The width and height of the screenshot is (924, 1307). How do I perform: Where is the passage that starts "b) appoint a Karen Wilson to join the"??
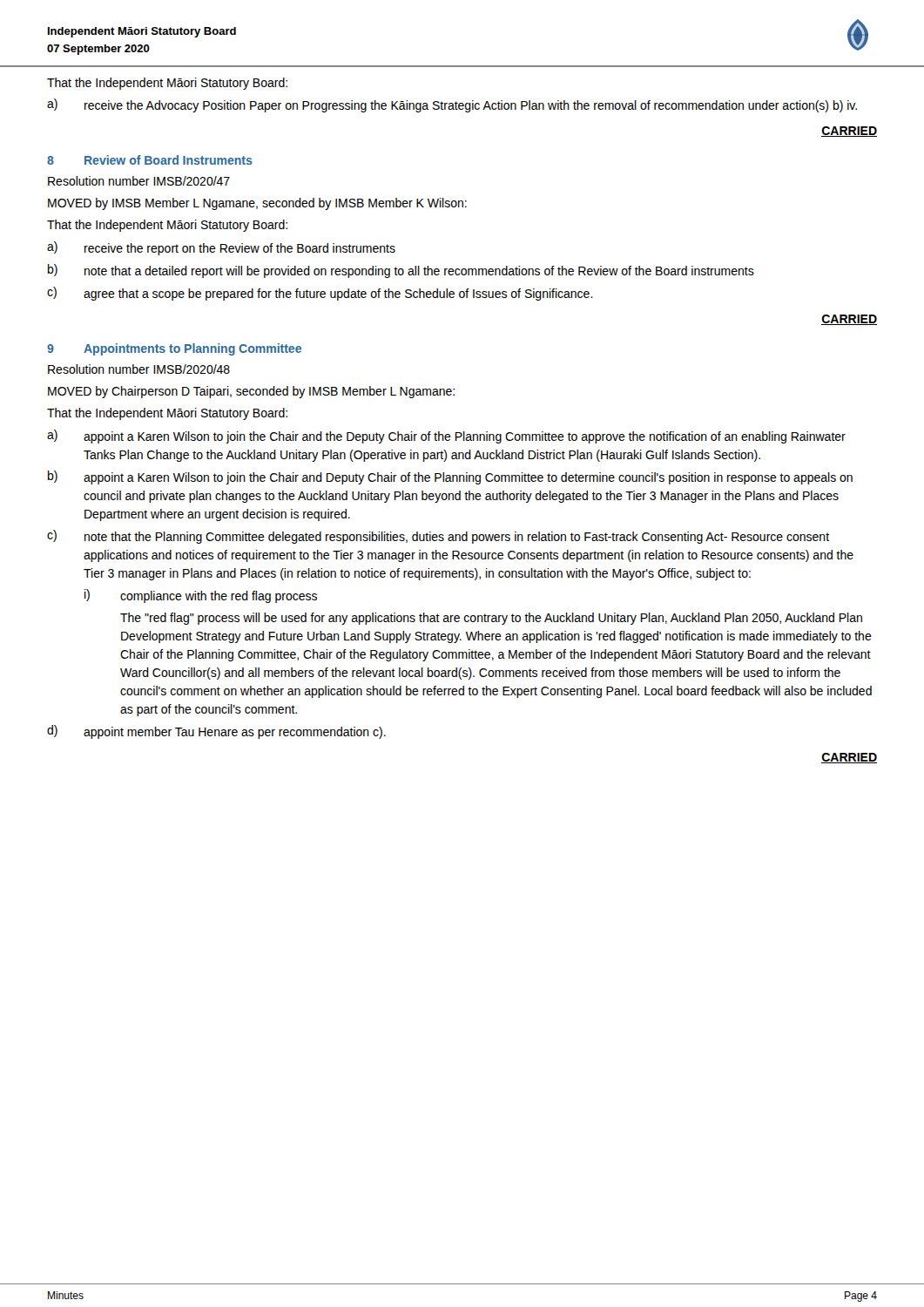[x=462, y=496]
